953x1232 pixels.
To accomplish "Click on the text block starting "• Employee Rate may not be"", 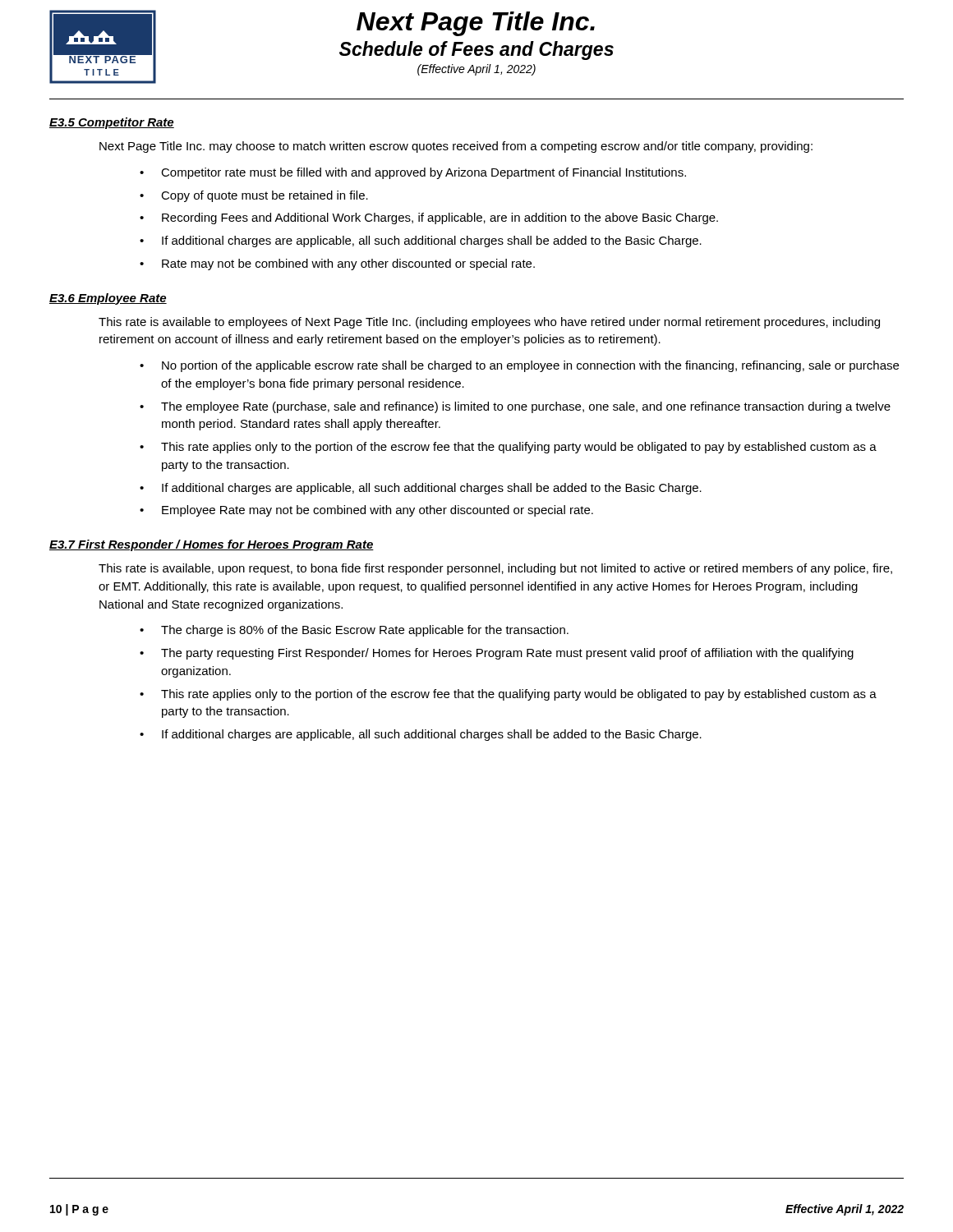I will (x=522, y=510).
